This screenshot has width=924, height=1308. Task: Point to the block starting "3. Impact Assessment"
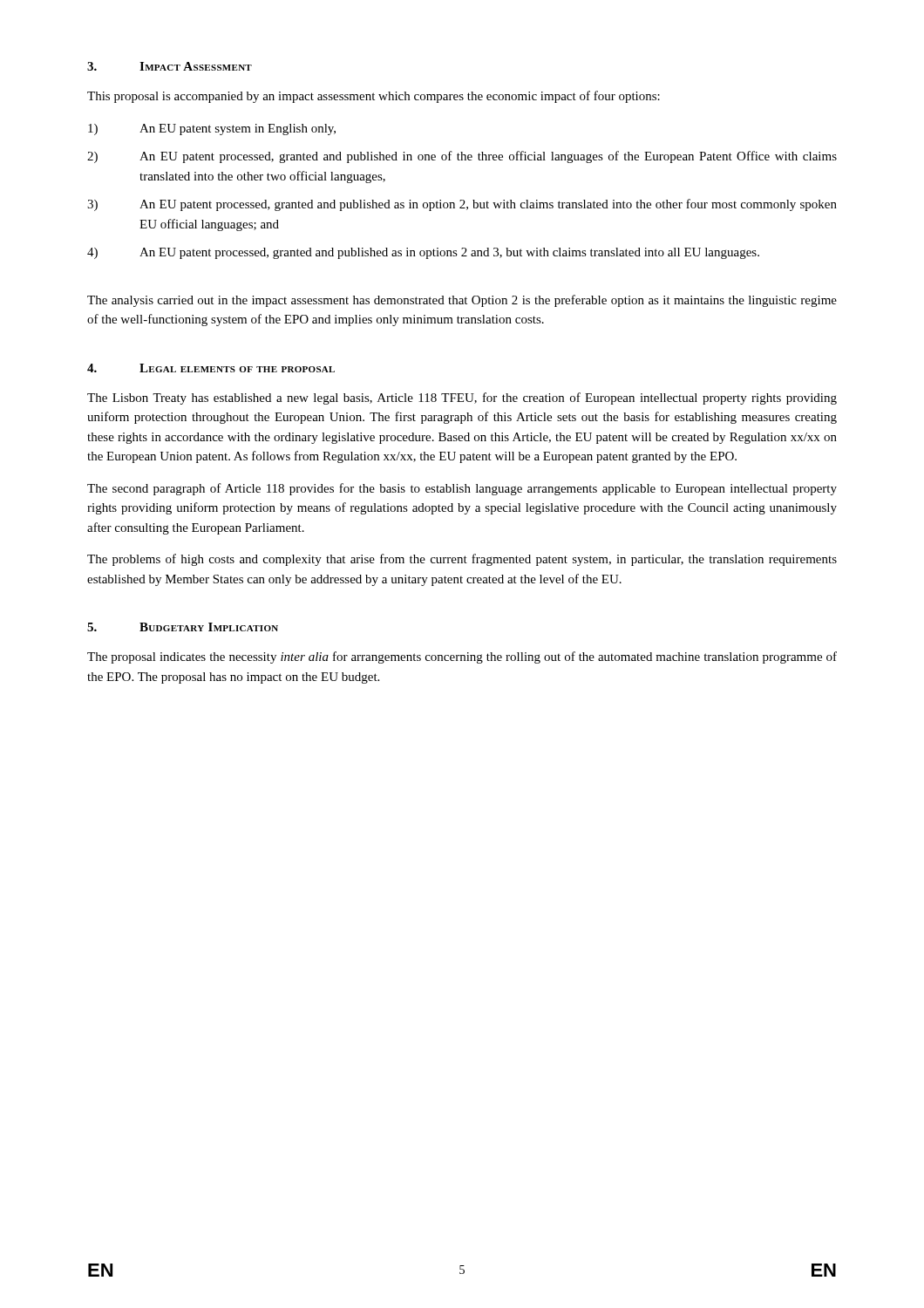point(170,67)
